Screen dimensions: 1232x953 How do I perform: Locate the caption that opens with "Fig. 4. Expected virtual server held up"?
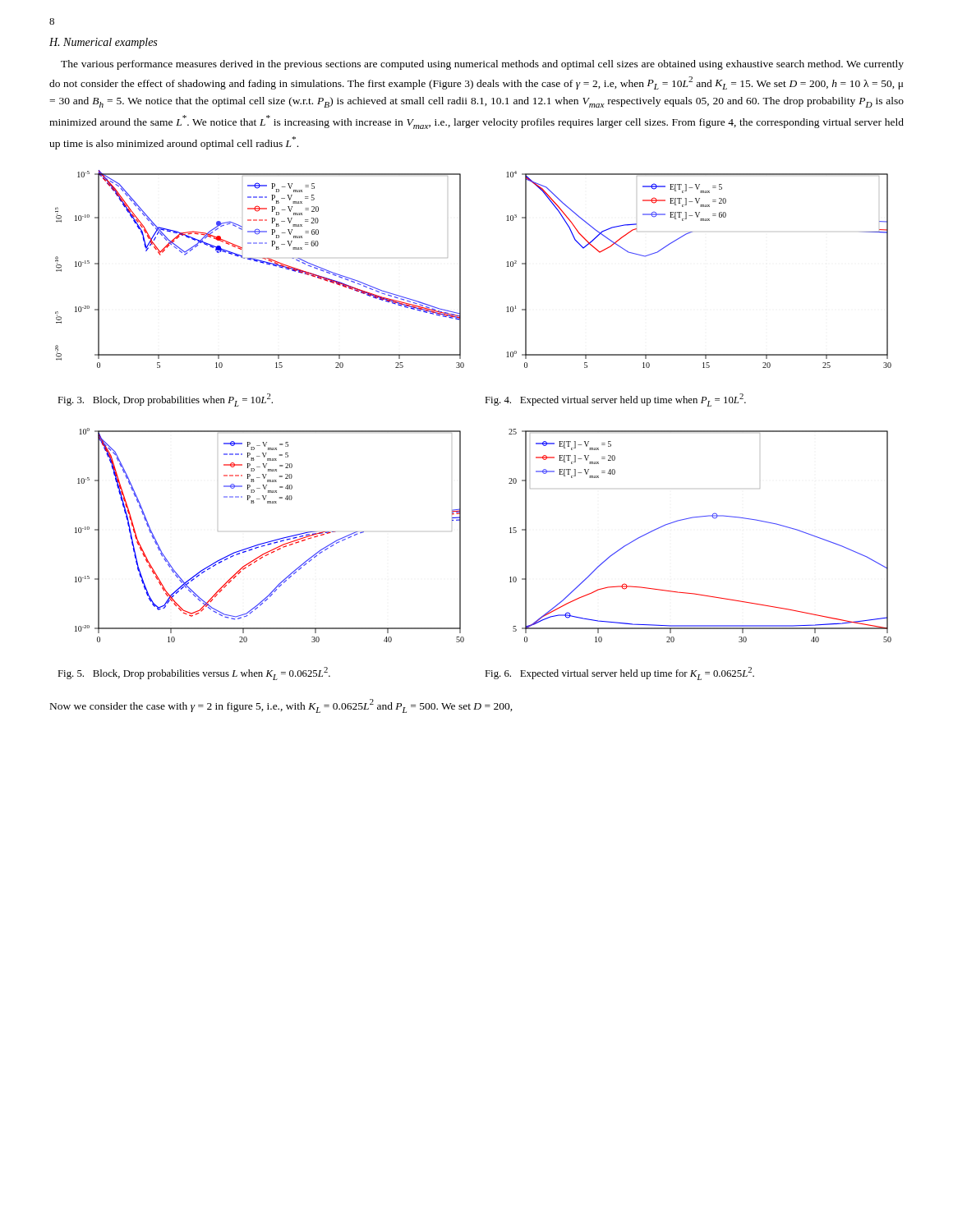point(616,400)
